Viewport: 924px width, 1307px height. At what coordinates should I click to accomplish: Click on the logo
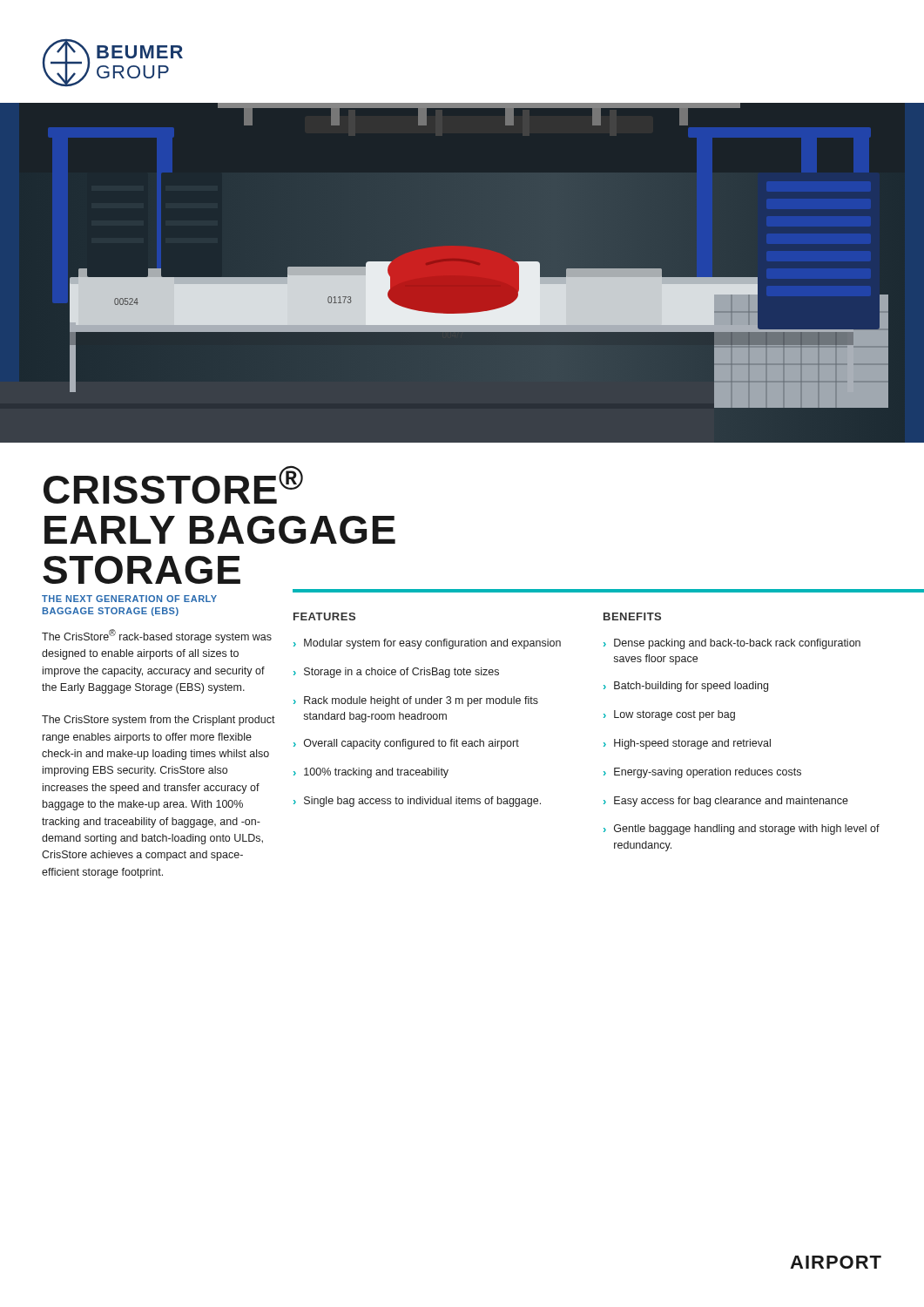point(138,63)
